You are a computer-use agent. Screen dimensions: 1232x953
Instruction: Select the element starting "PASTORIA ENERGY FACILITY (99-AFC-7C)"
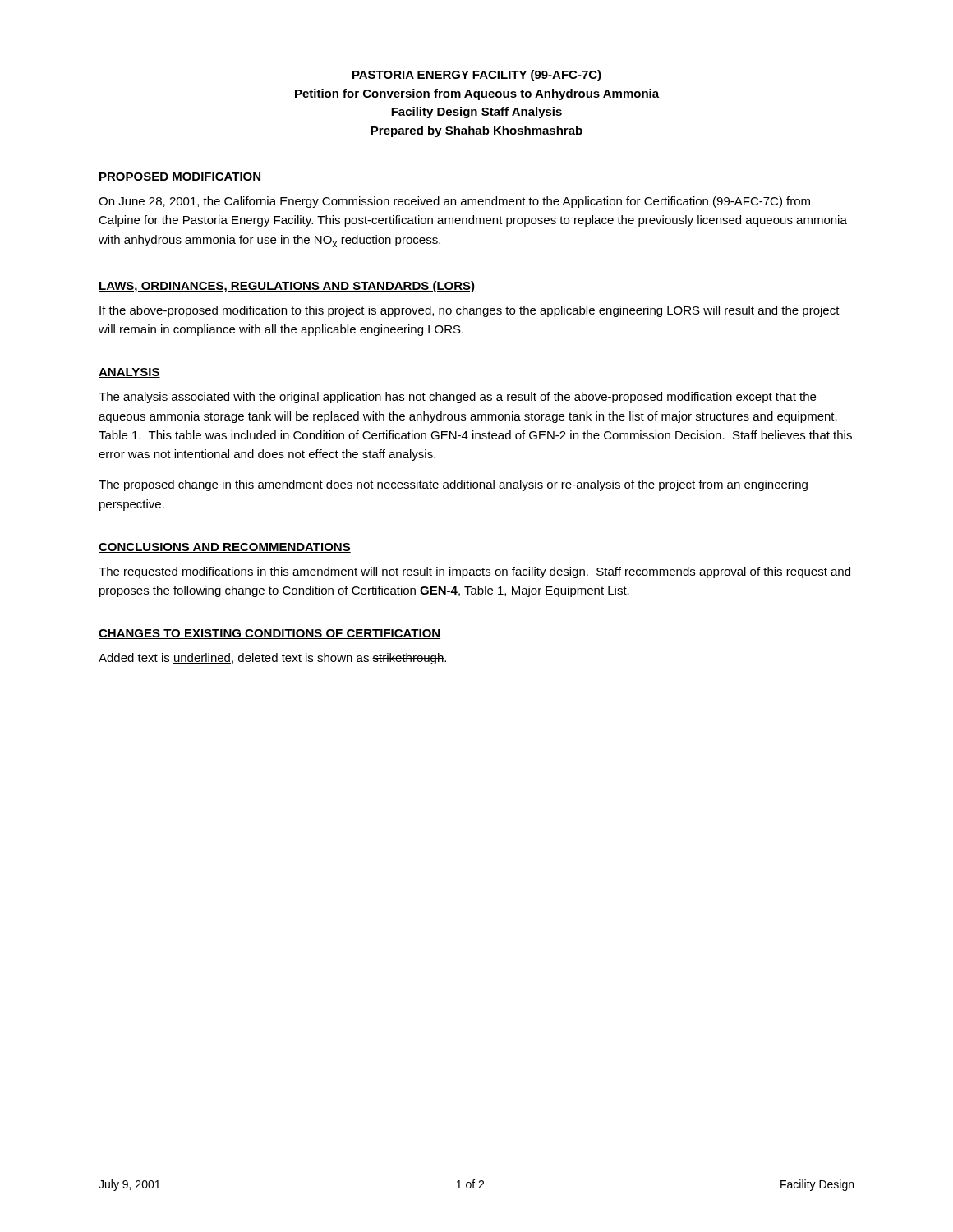coord(476,103)
